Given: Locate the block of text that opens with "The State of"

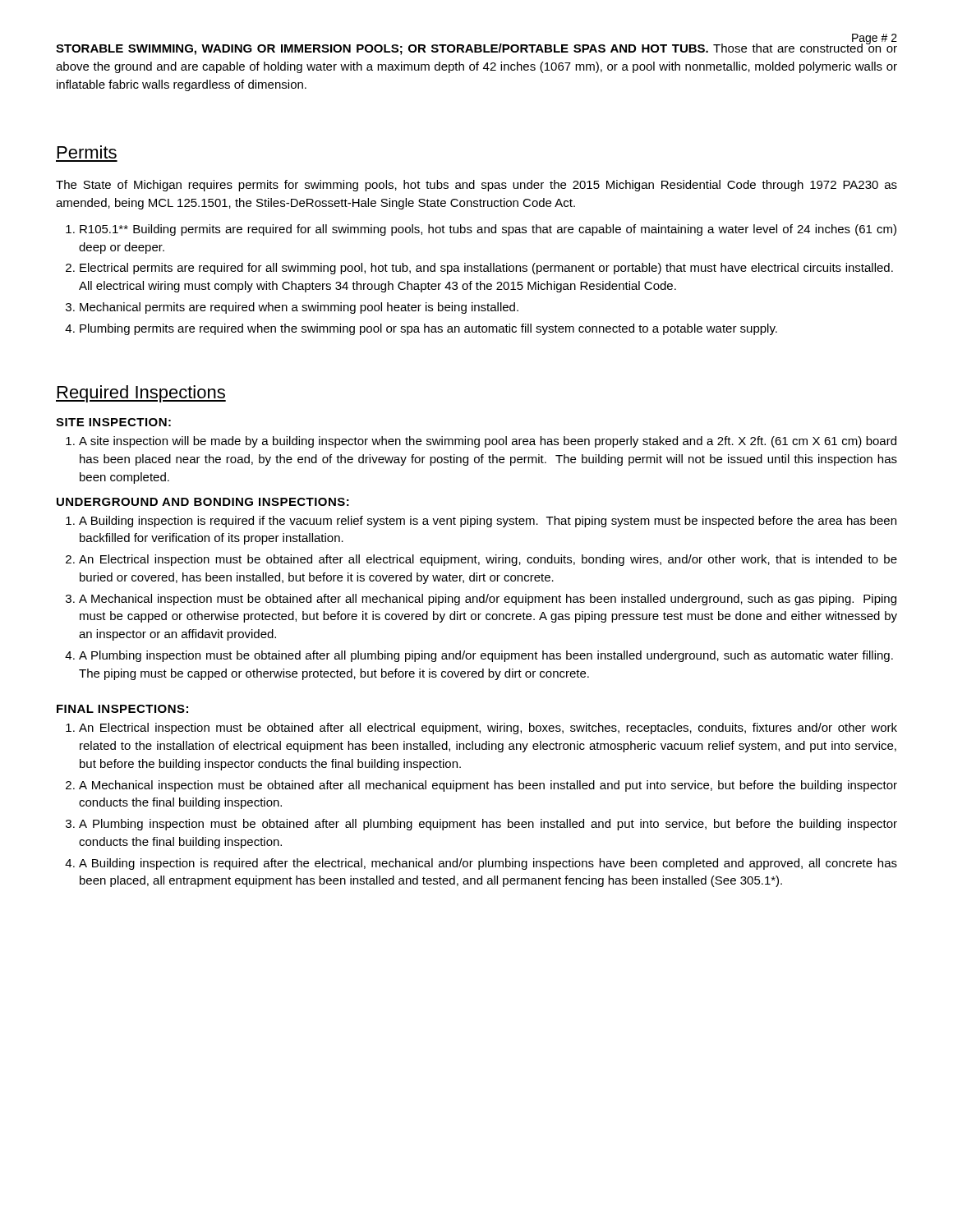Looking at the screenshot, I should pyautogui.click(x=476, y=194).
